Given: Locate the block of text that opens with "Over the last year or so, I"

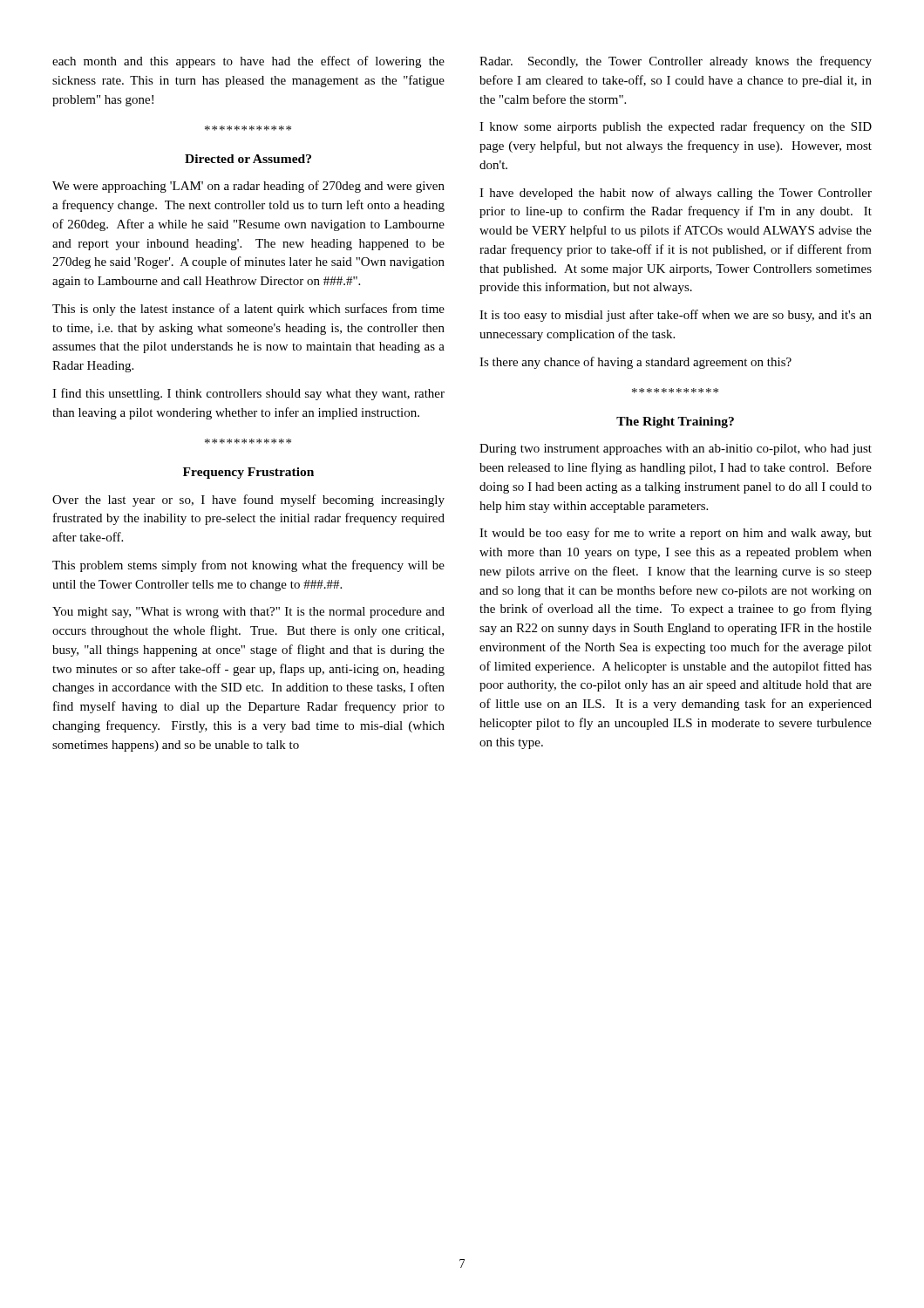Looking at the screenshot, I should [x=248, y=519].
